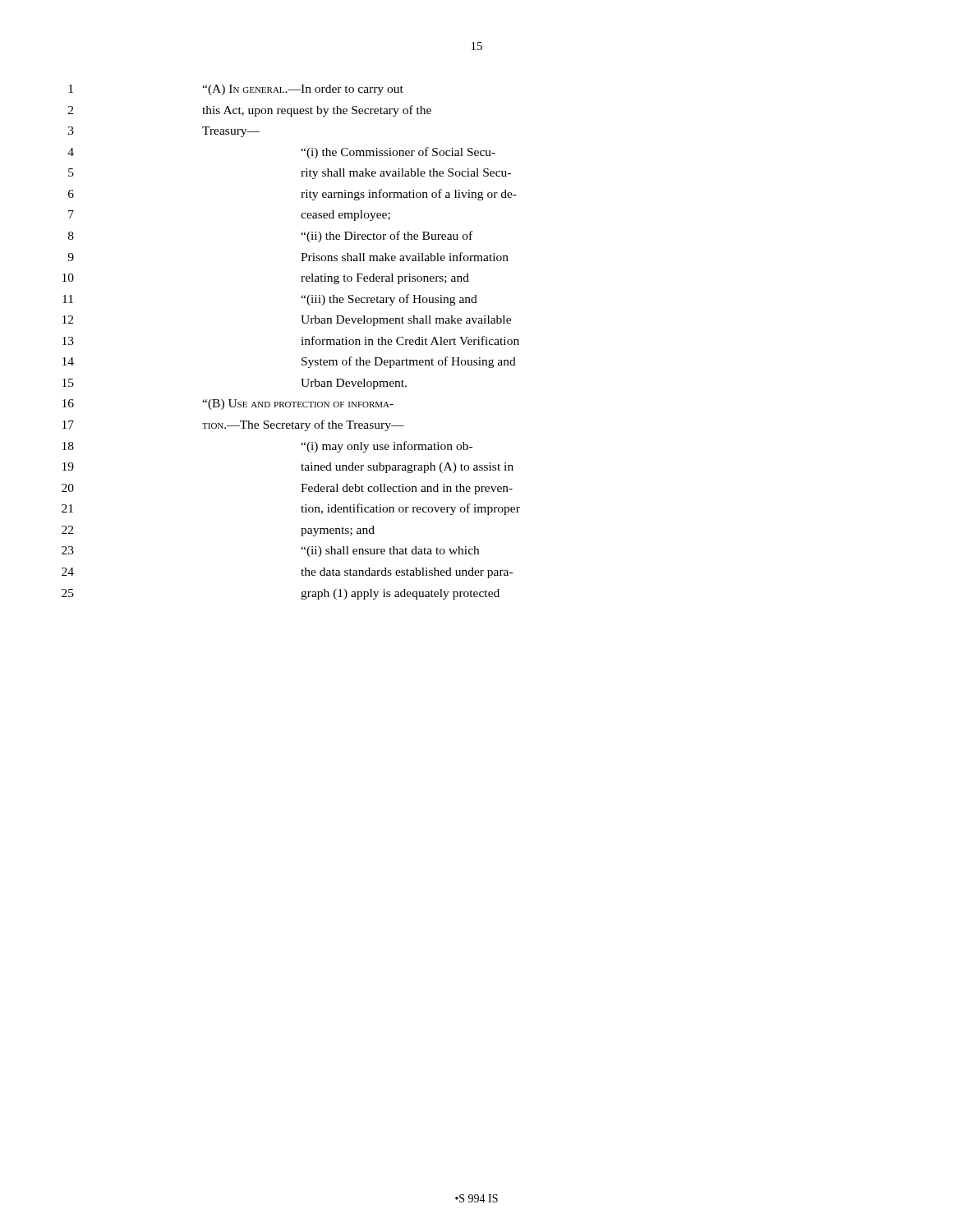Click where it says "16 “(B) Use and protection of informa-"
The image size is (953, 1232).
[x=228, y=405]
